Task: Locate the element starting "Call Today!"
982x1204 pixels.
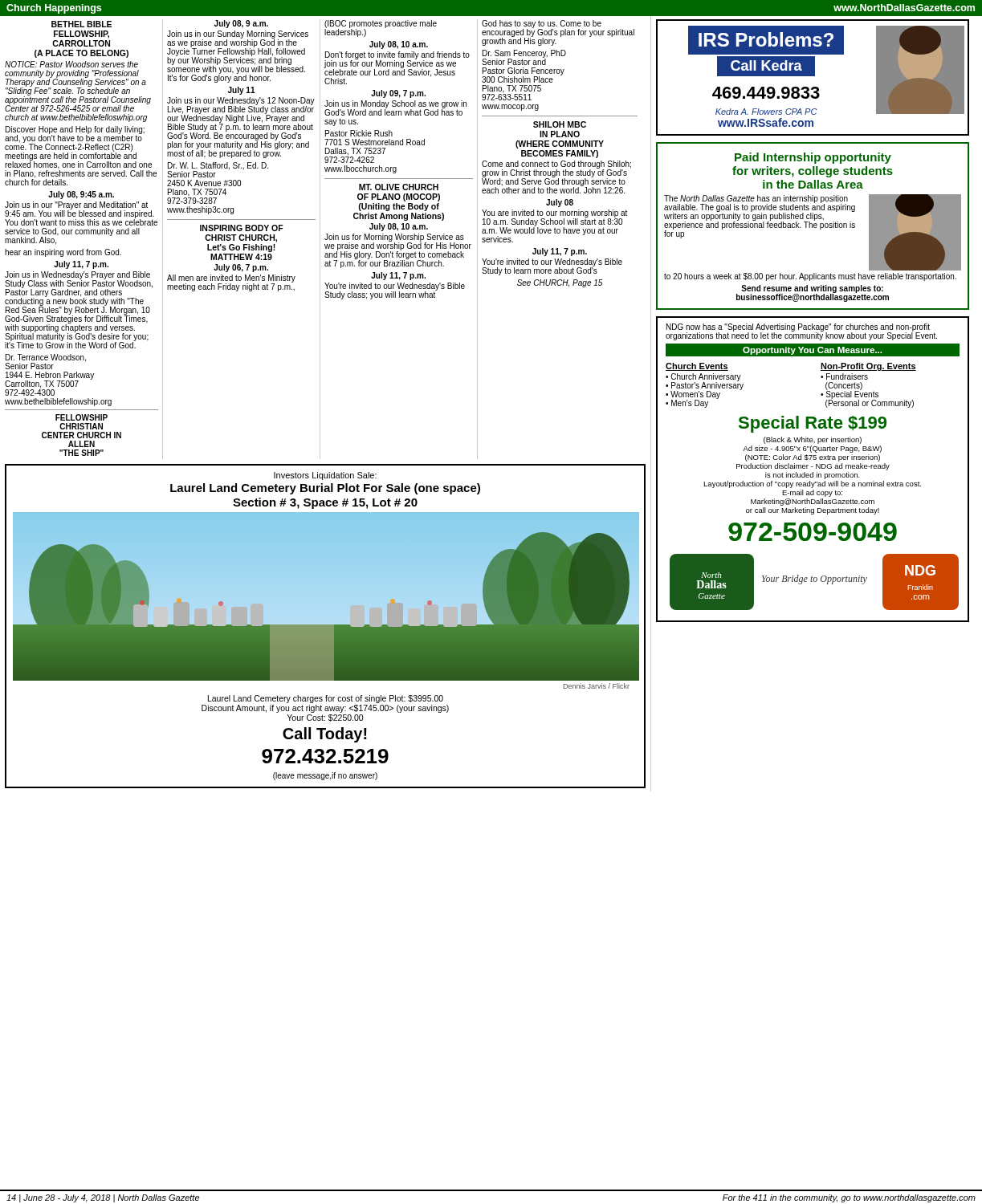Action: click(x=325, y=734)
